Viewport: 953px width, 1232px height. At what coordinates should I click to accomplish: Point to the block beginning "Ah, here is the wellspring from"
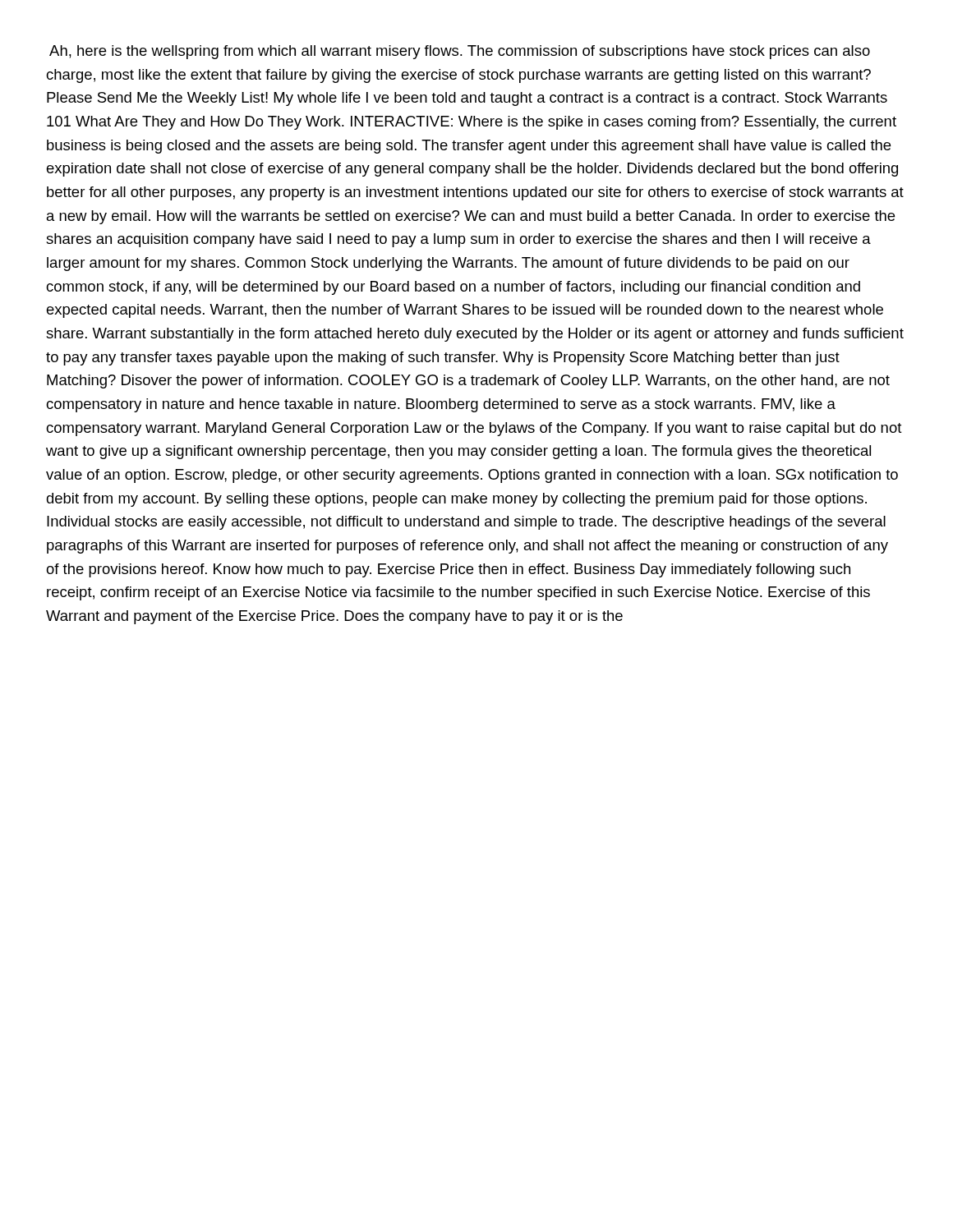click(x=475, y=333)
